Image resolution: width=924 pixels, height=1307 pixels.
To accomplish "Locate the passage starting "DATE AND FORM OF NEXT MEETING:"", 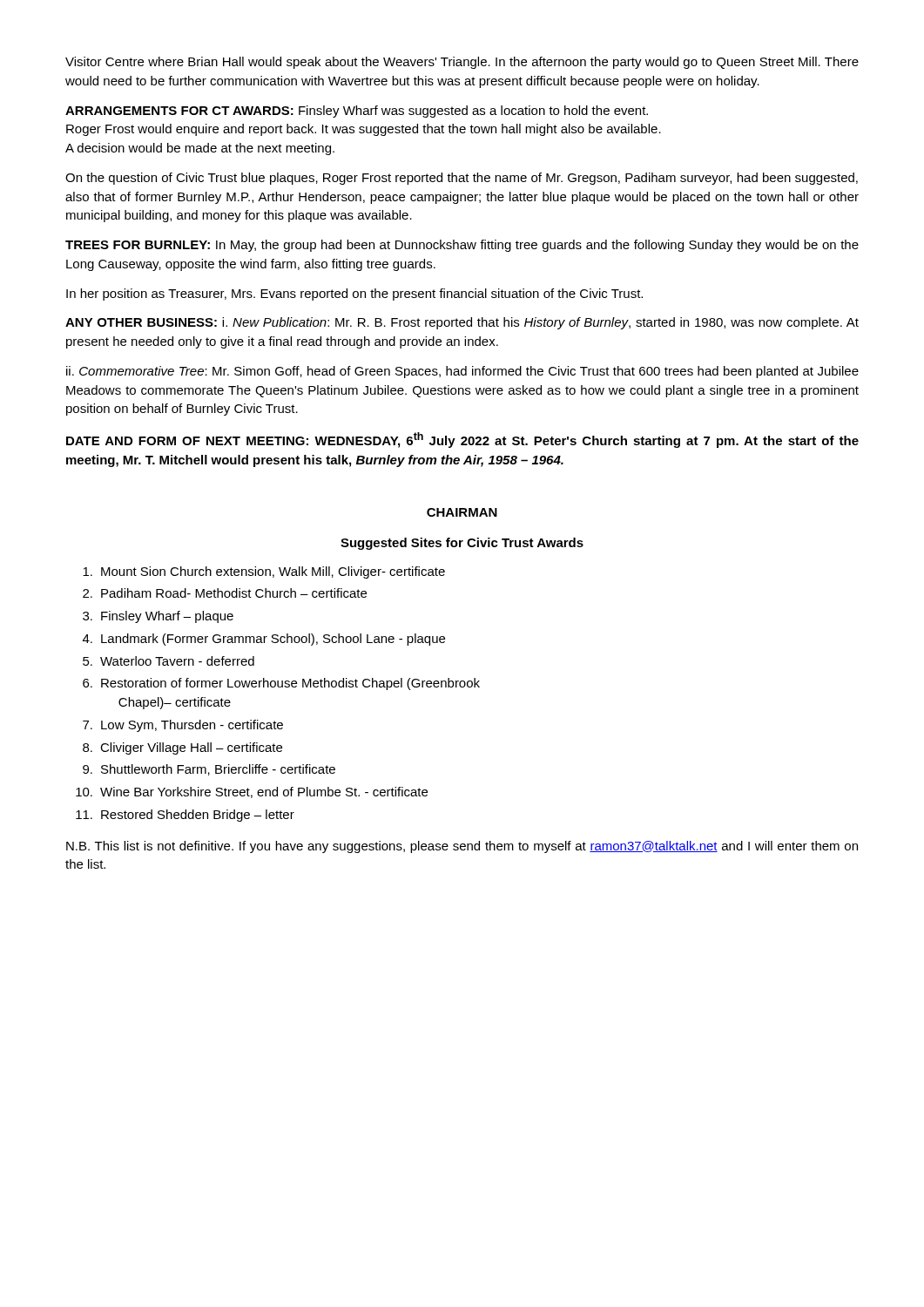I will [462, 449].
